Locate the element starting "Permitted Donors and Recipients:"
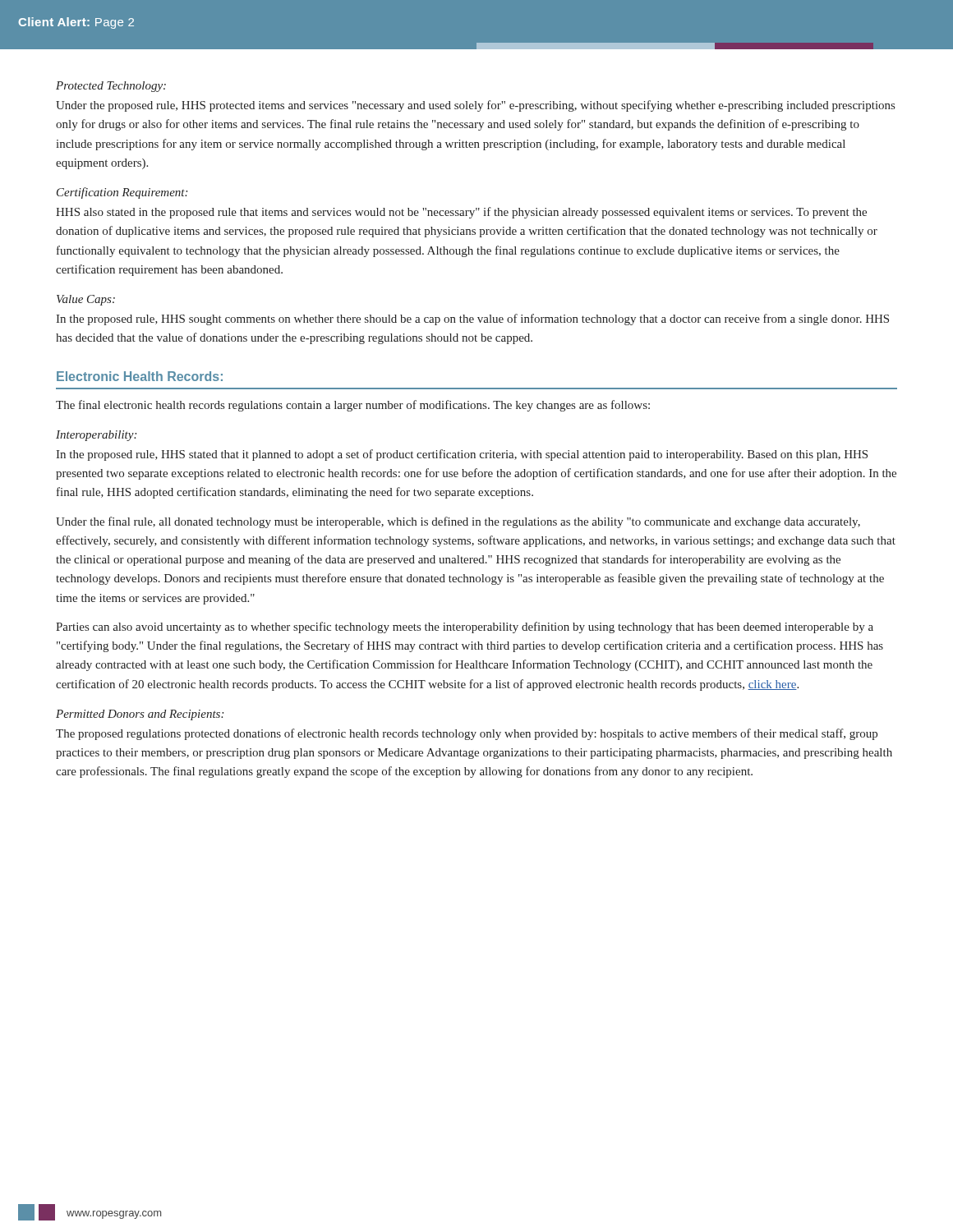This screenshot has height=1232, width=953. click(x=140, y=714)
